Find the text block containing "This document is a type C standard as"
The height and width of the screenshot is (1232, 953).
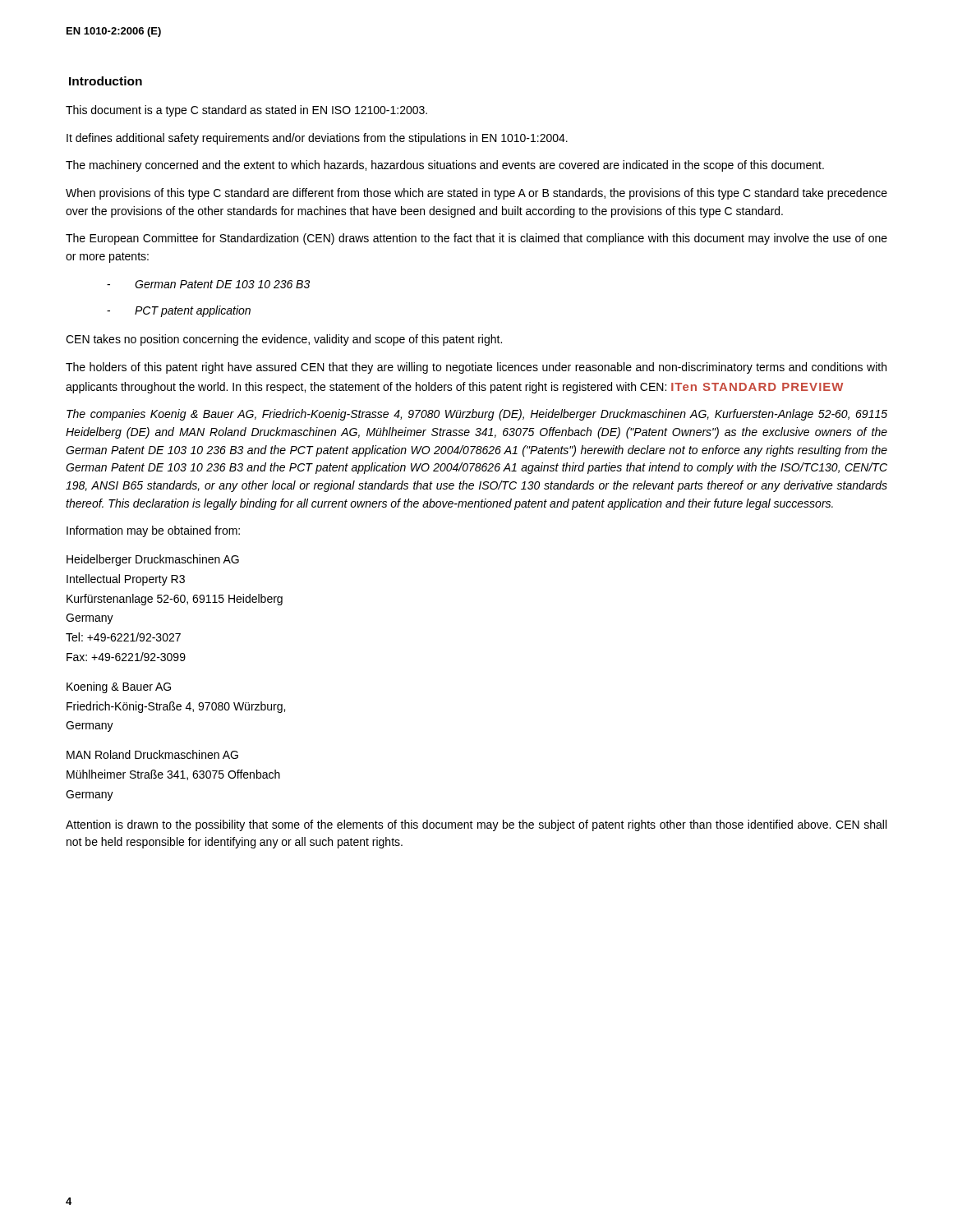246,111
